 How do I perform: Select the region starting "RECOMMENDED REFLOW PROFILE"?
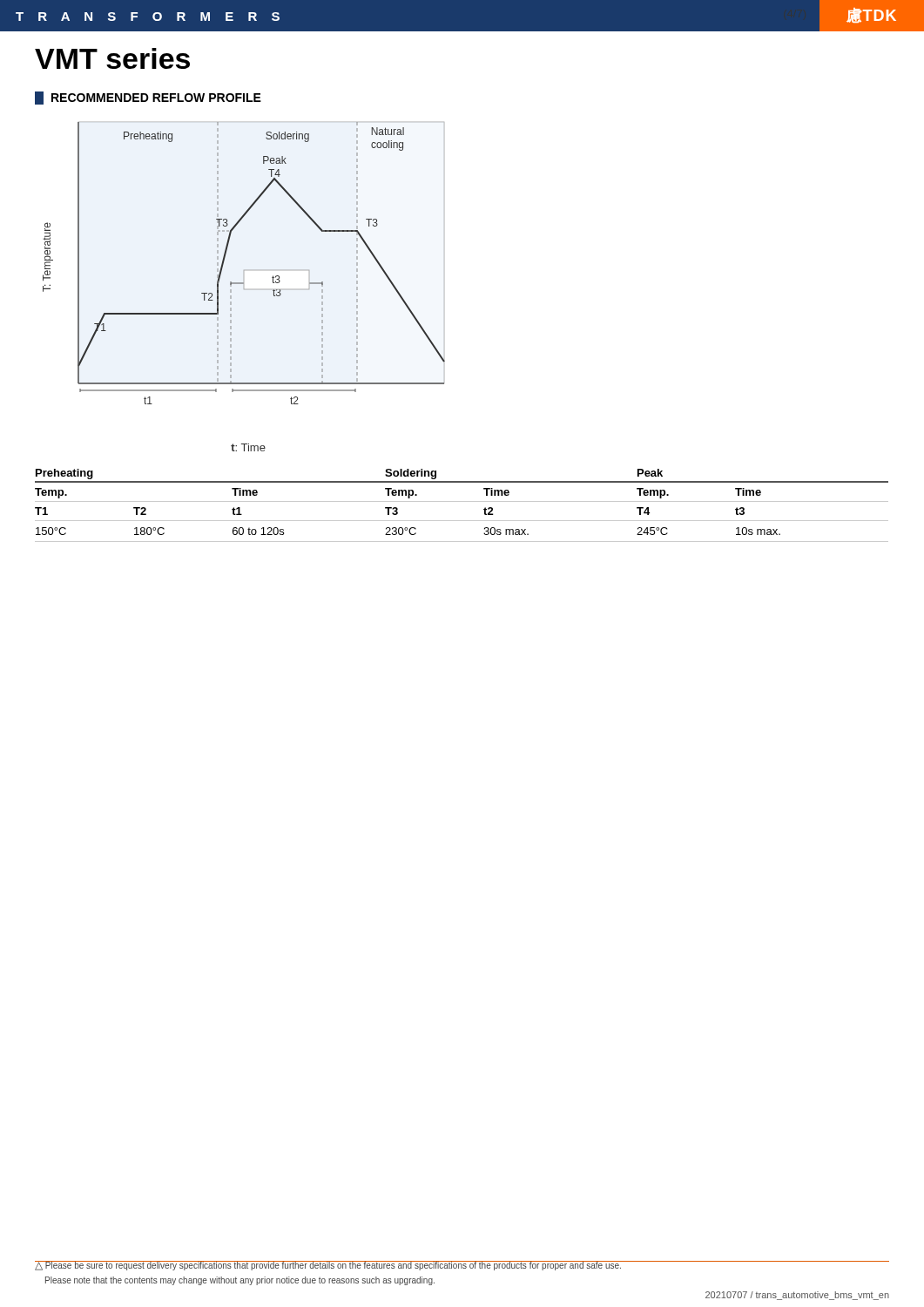click(148, 98)
